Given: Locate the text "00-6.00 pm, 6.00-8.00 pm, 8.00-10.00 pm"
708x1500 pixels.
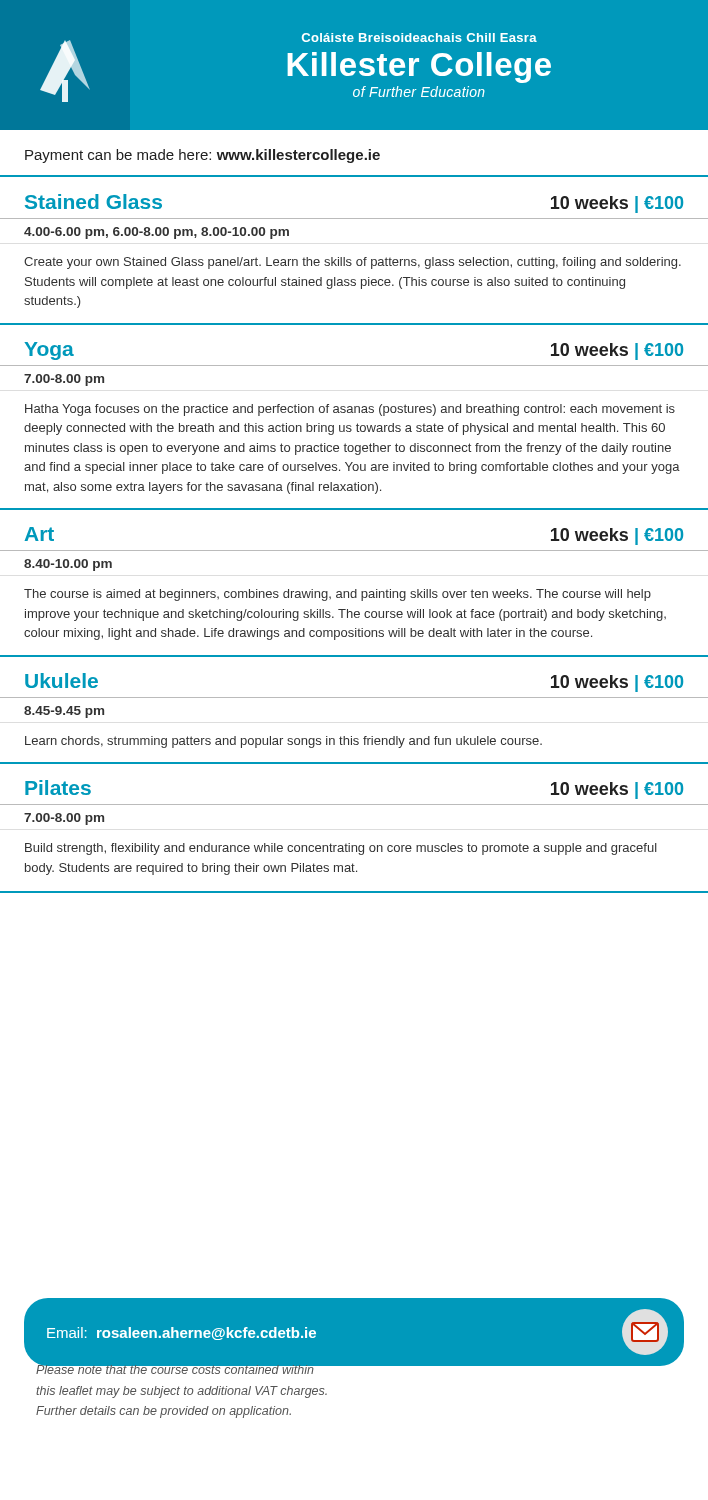Looking at the screenshot, I should click(157, 231).
